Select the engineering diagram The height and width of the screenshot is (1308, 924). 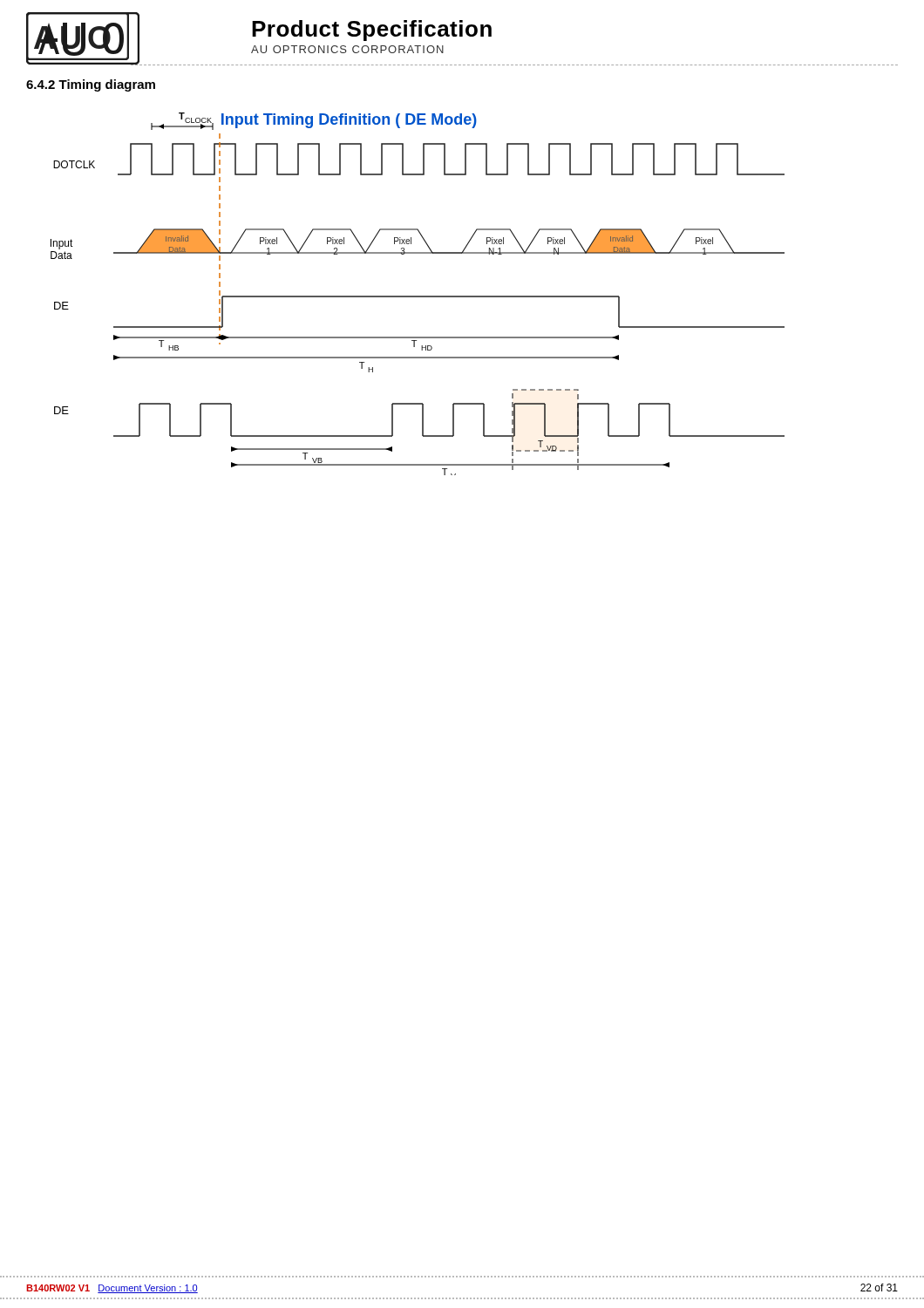tap(462, 288)
